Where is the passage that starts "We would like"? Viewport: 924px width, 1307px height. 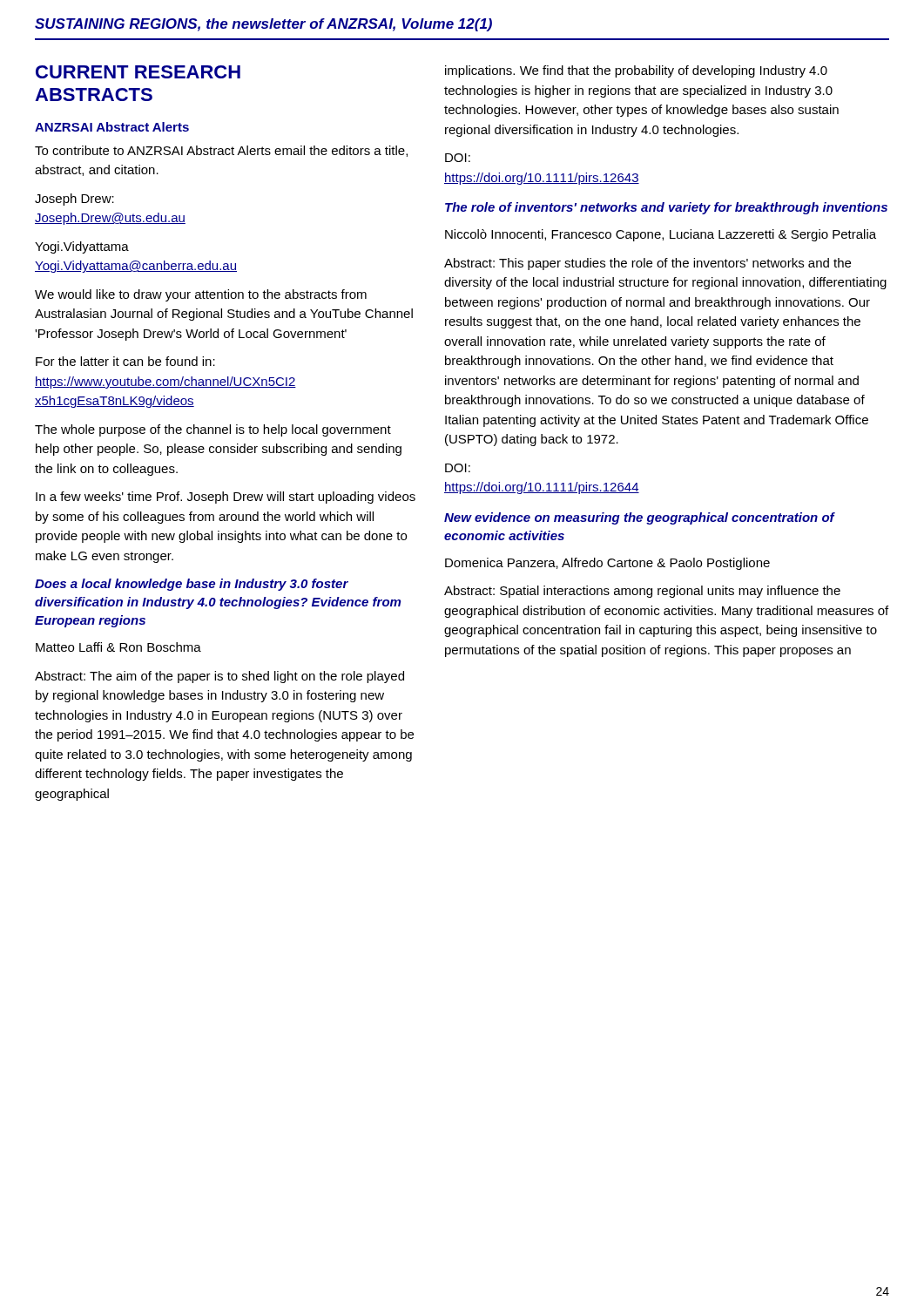point(226,314)
